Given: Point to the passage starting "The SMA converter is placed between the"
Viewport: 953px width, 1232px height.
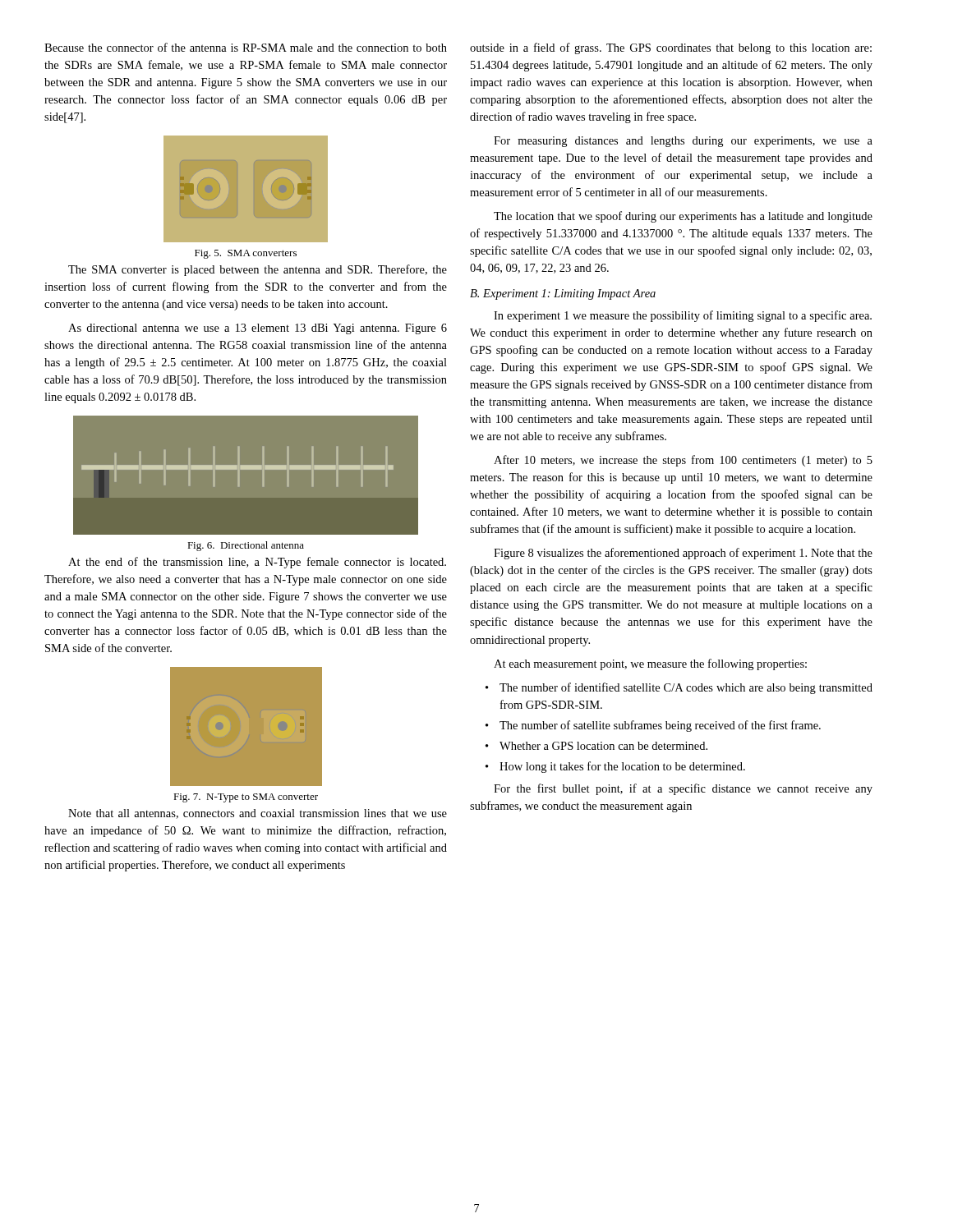Looking at the screenshot, I should (246, 333).
